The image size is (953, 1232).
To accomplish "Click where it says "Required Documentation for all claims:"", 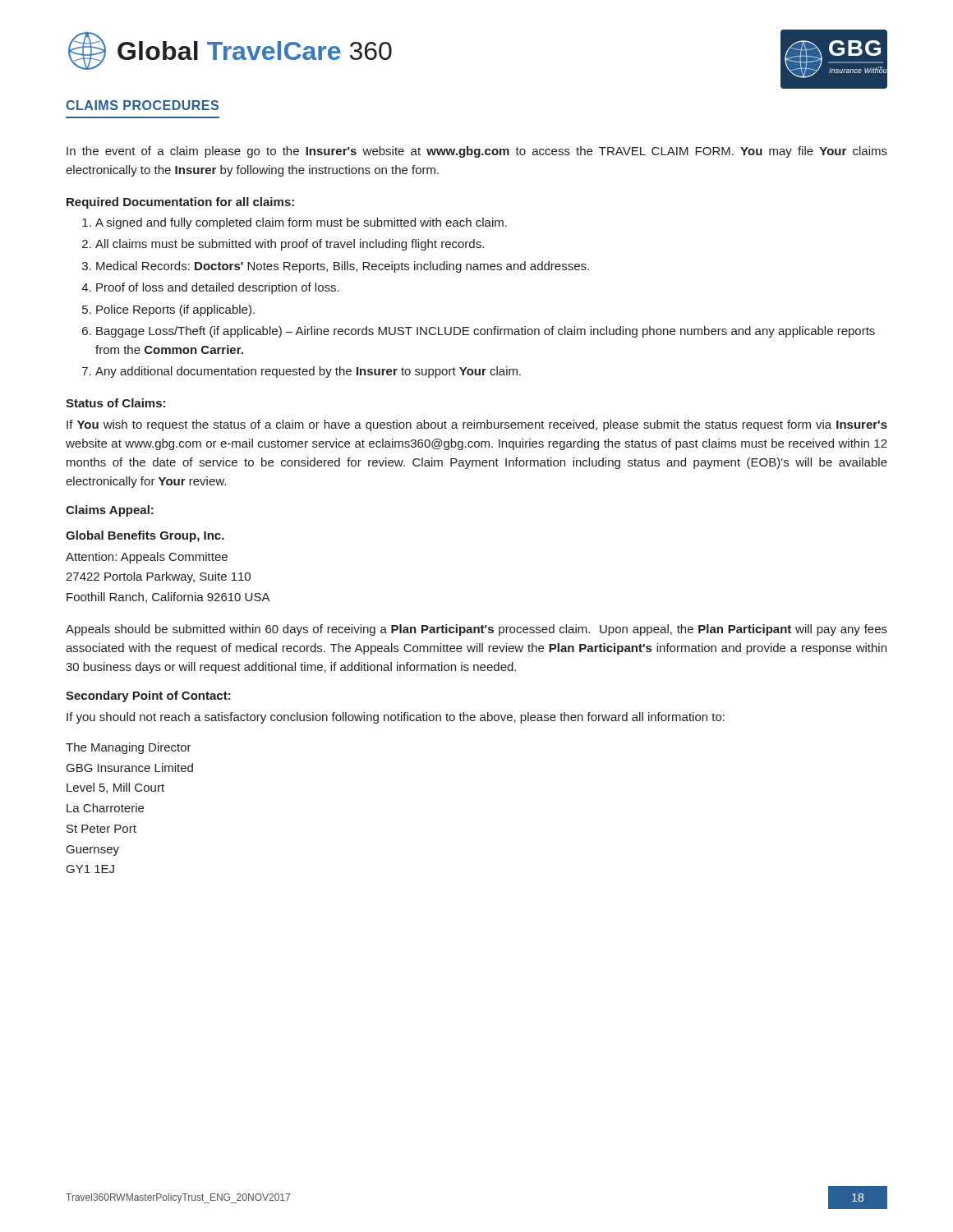I will pos(180,201).
